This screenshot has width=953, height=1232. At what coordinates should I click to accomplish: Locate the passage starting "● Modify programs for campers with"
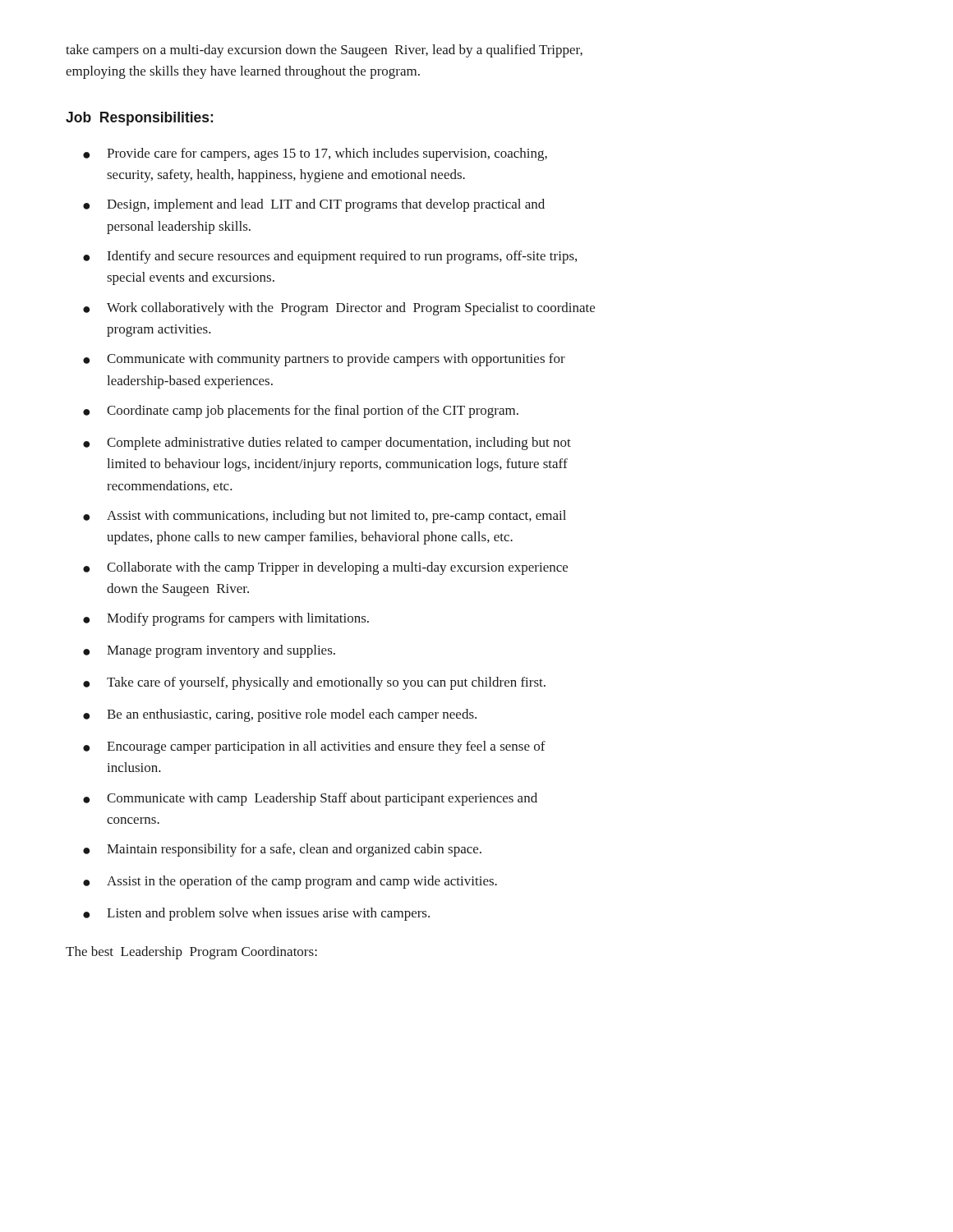(x=226, y=619)
